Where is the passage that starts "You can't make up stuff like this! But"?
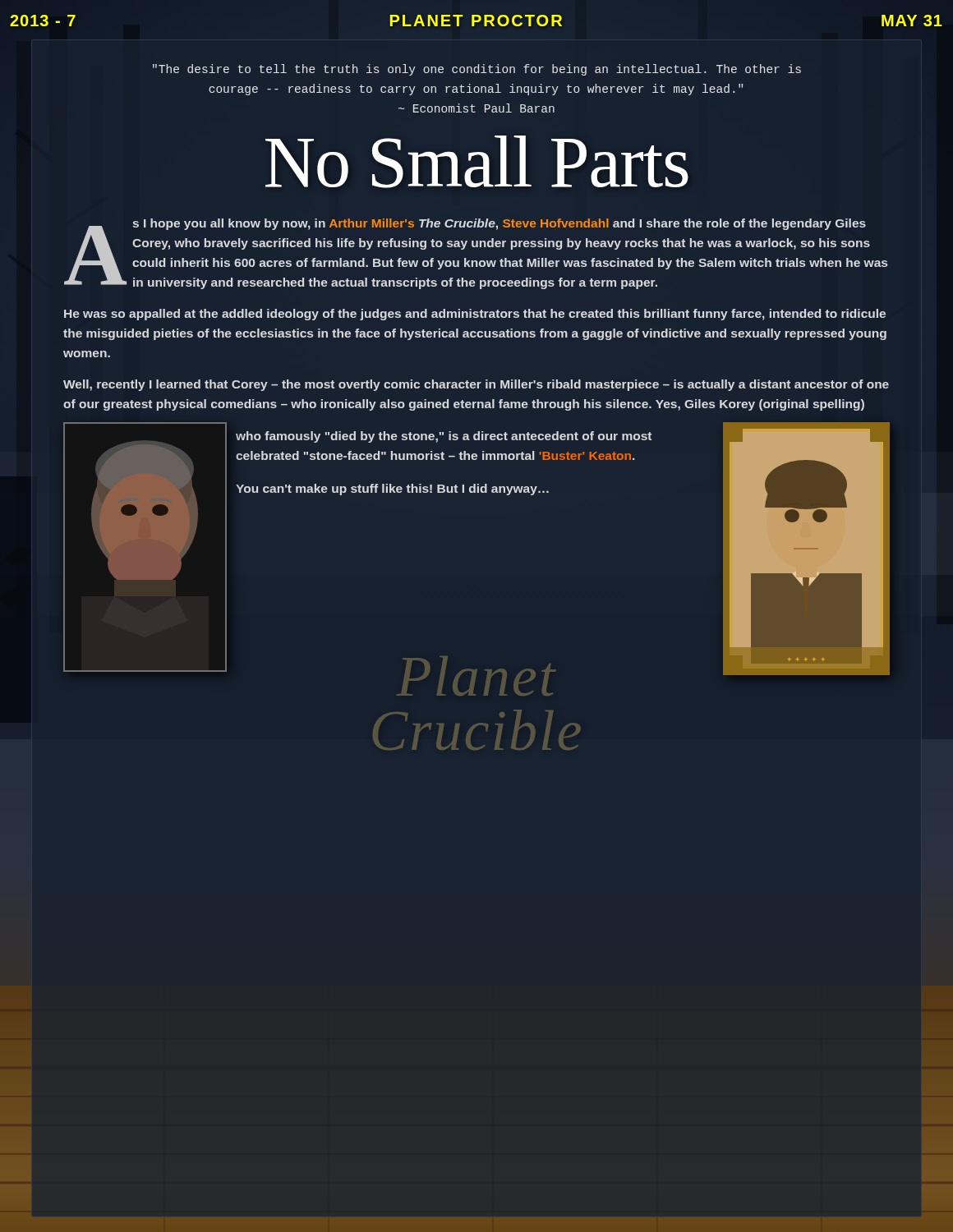 (393, 488)
